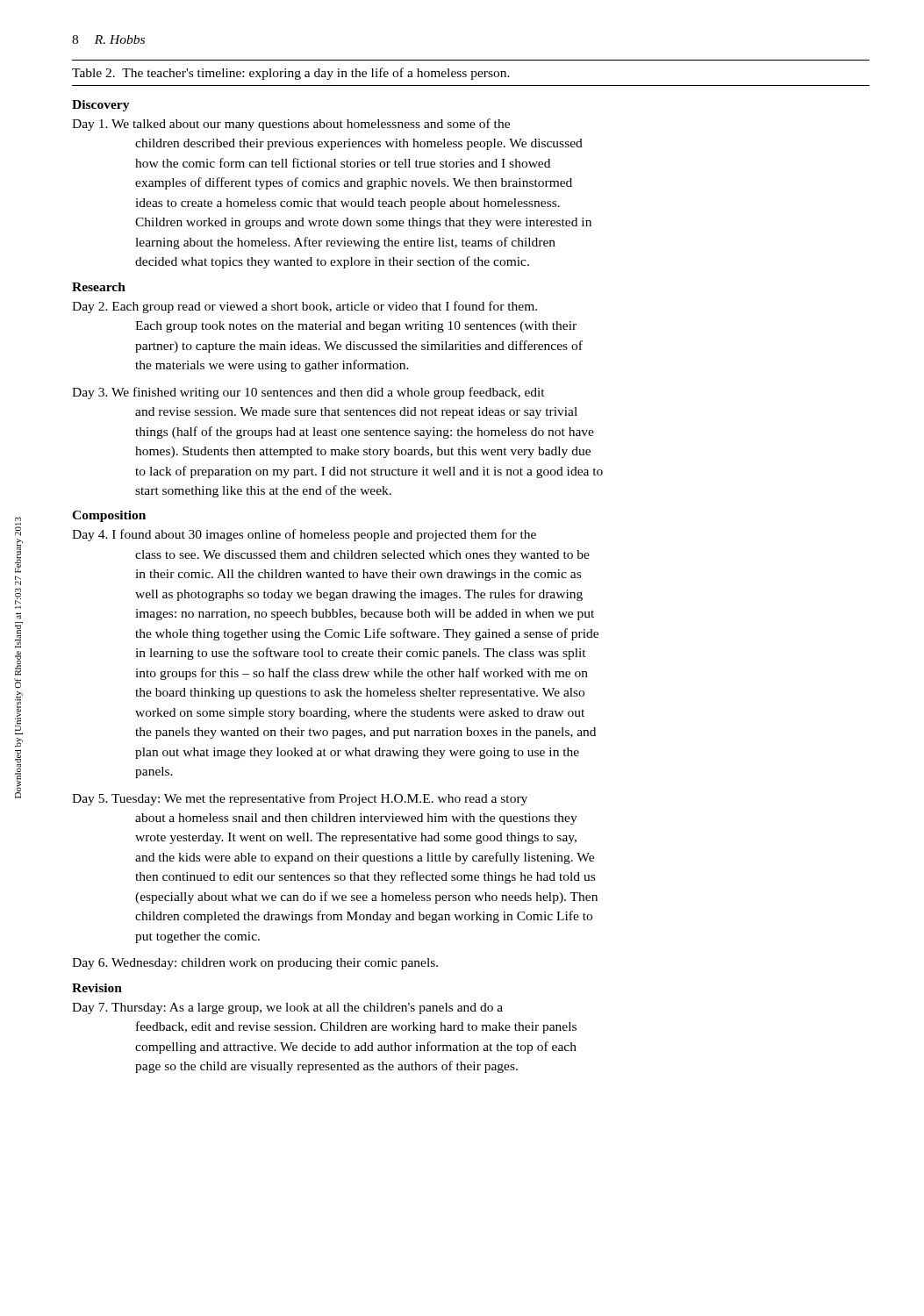Point to the block beginning "Day 2. Each group read"

coord(471,337)
